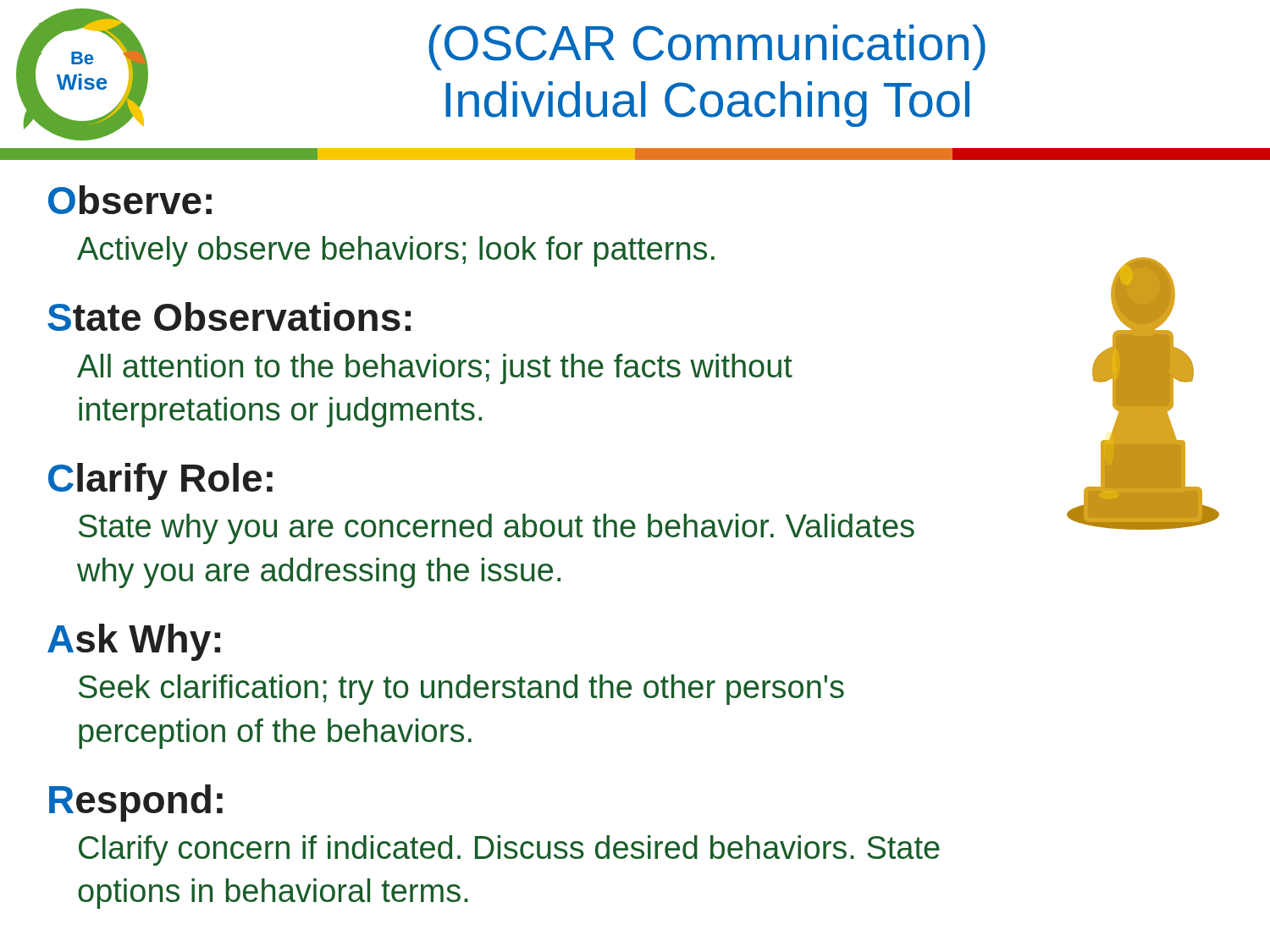Viewport: 1270px width, 952px height.
Task: Click on the logo
Action: pyautogui.click(x=83, y=74)
